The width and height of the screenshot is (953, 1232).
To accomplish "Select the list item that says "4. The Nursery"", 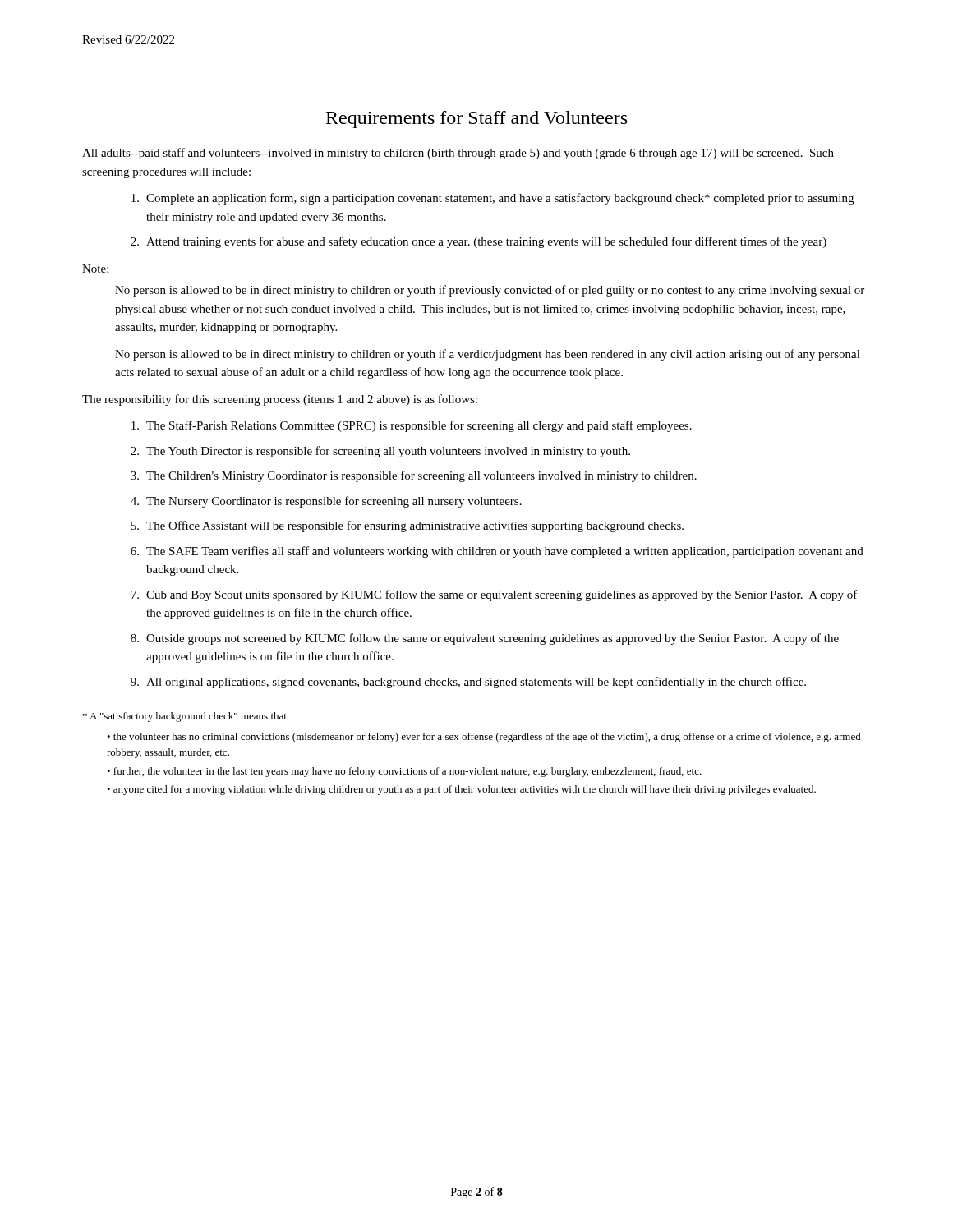I will (x=493, y=501).
